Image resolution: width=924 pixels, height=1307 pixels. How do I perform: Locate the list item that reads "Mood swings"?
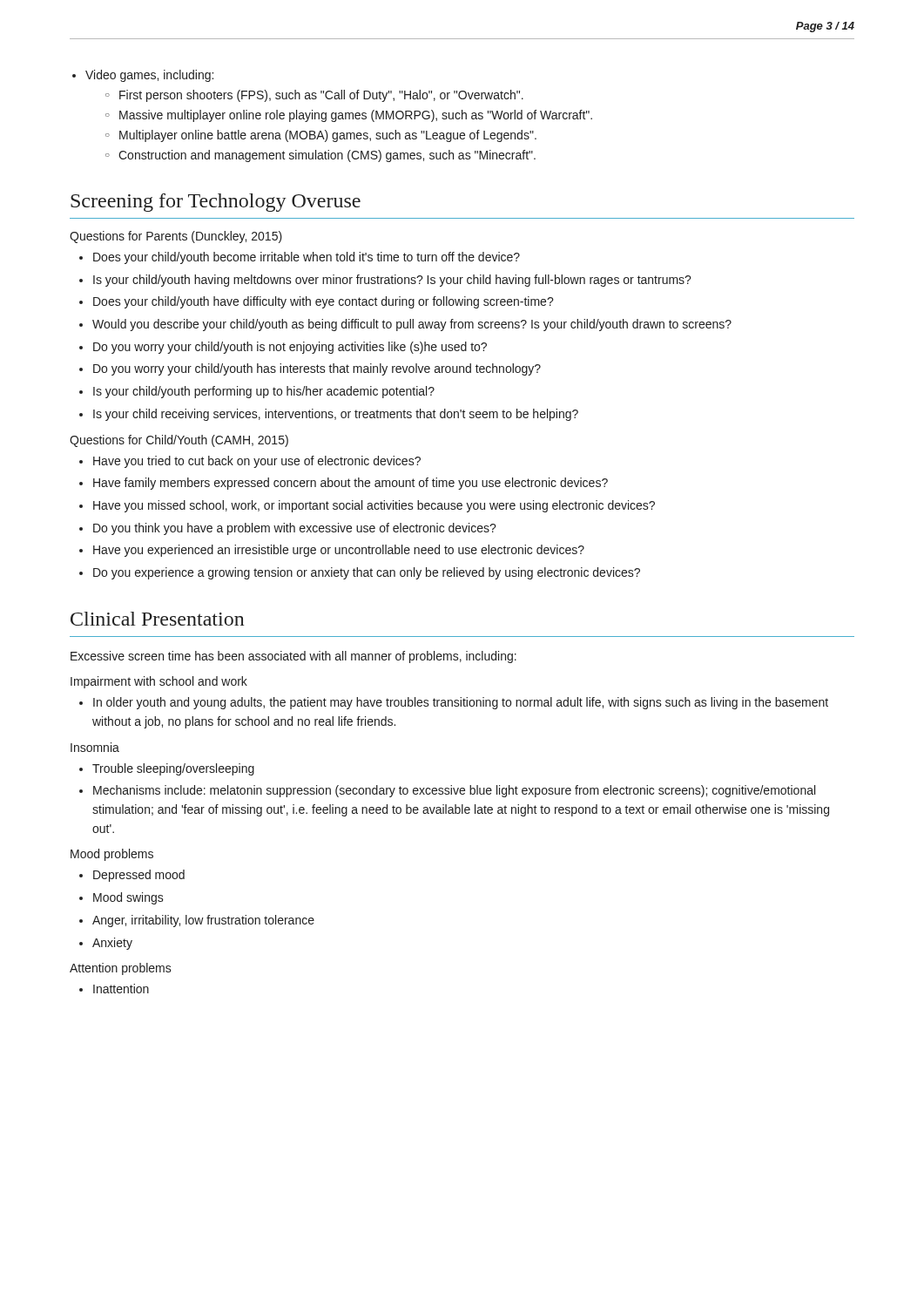(128, 898)
